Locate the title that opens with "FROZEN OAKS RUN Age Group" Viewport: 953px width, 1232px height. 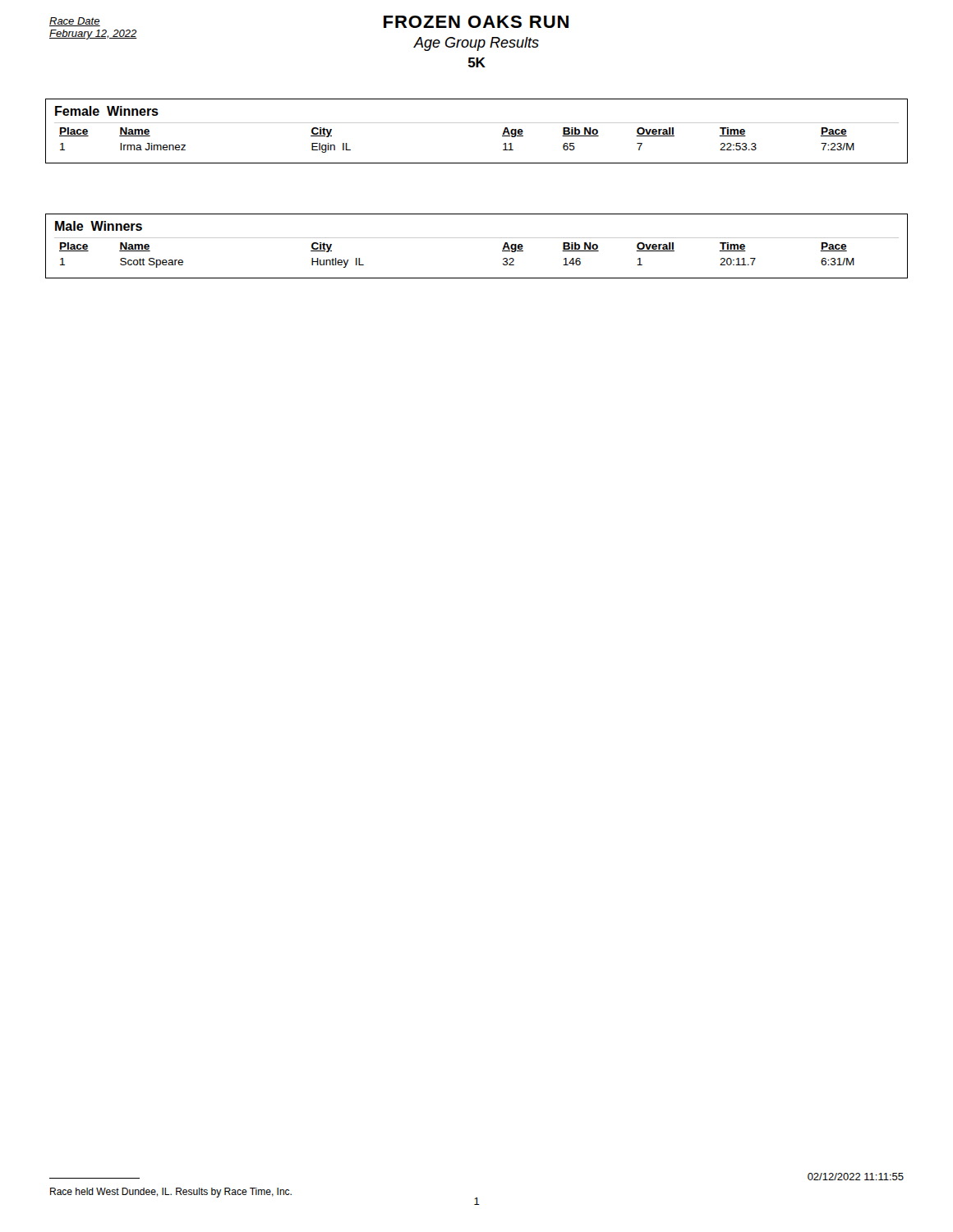click(x=476, y=41)
